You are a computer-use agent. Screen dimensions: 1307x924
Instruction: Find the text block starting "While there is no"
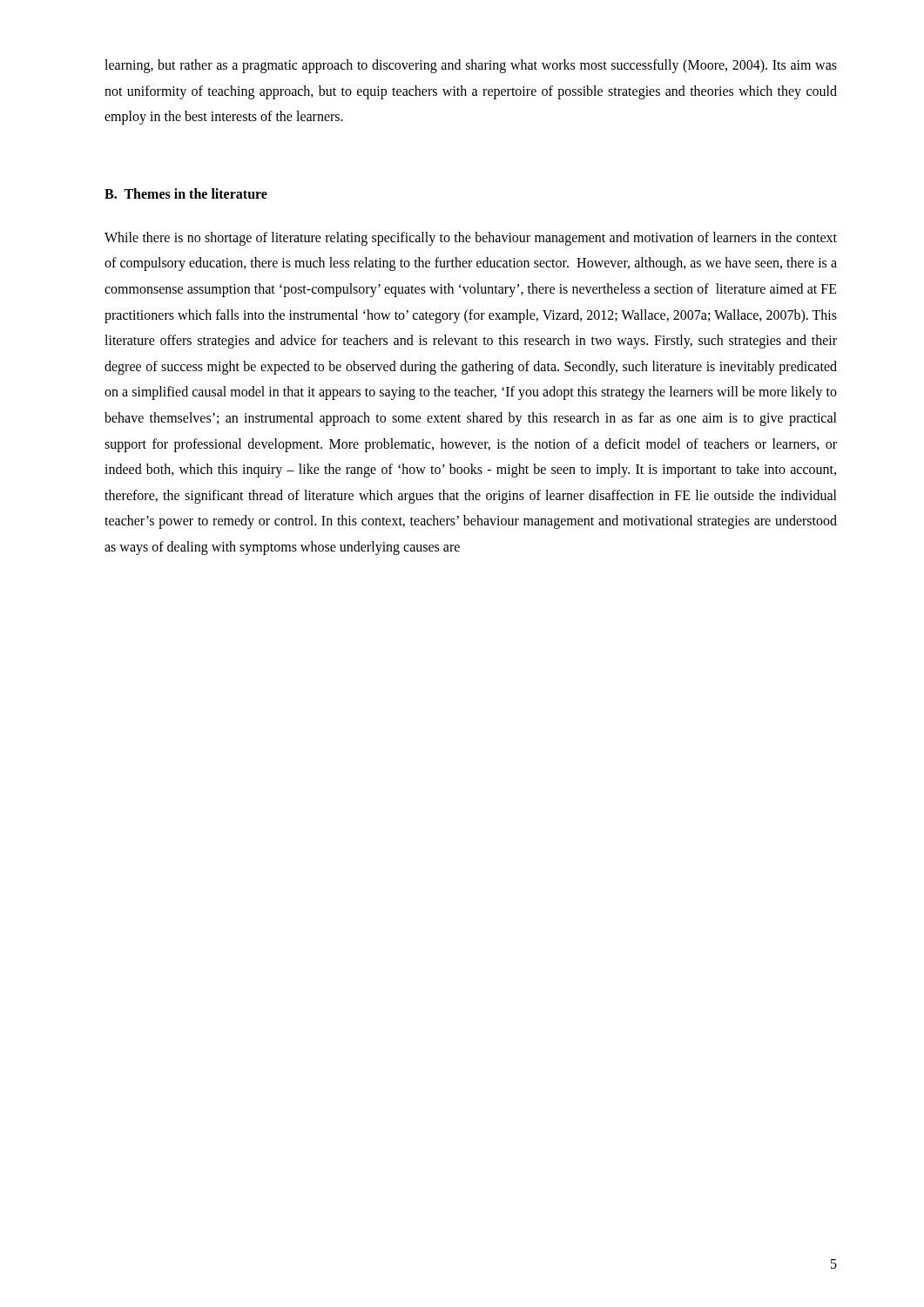(471, 392)
